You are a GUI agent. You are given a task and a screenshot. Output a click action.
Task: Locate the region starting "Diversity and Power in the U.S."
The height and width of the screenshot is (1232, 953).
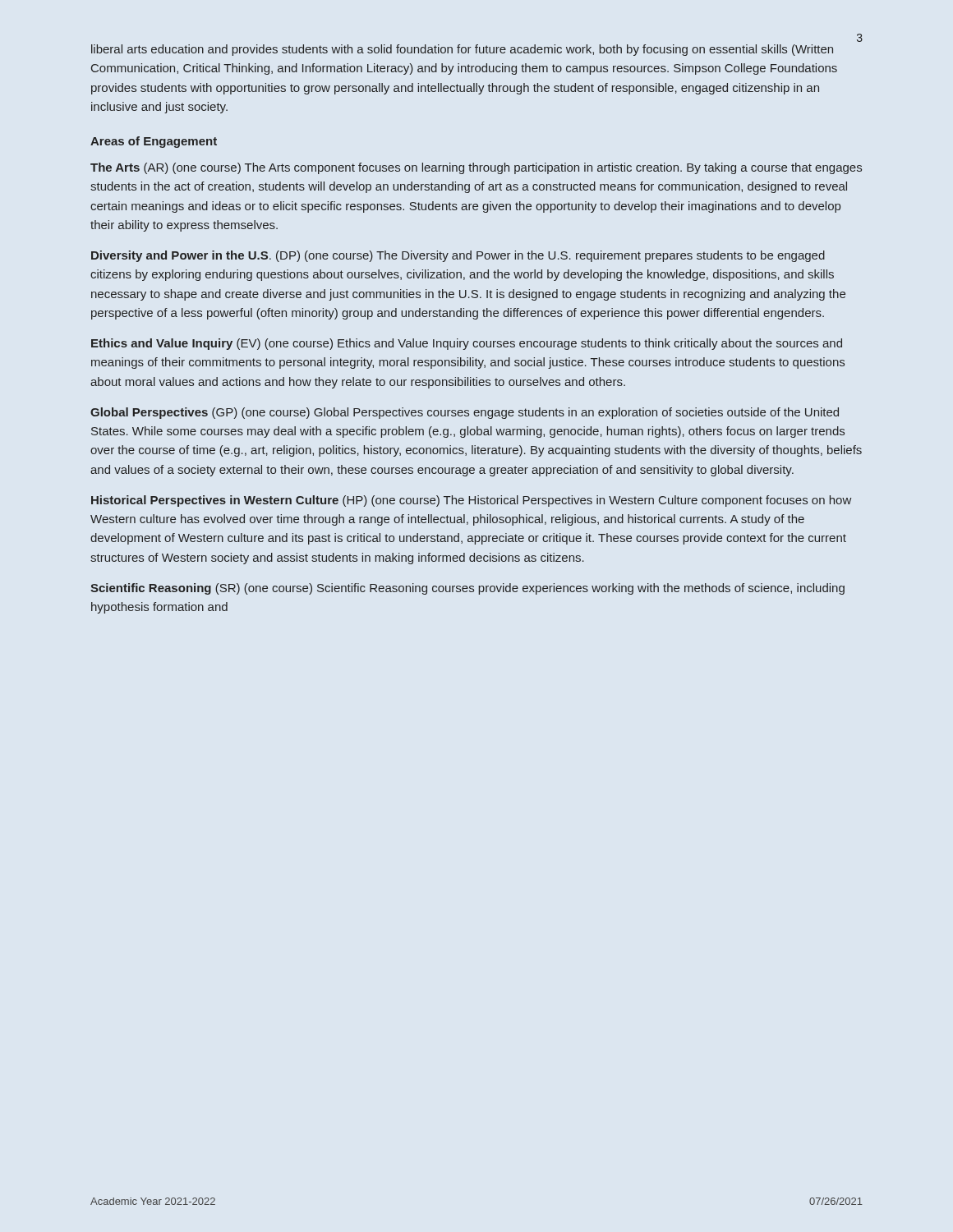coord(468,284)
